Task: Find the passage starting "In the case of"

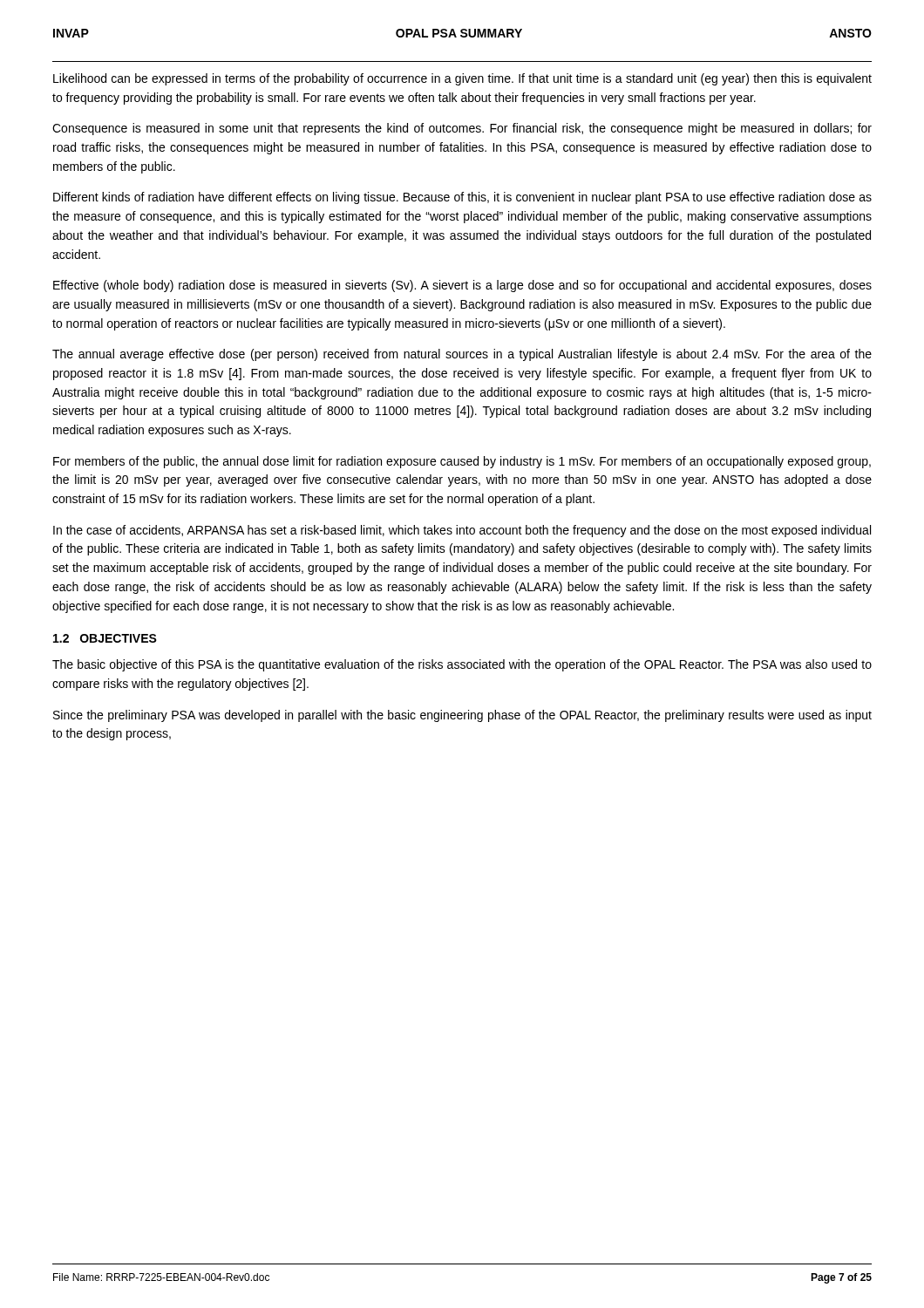Action: [x=462, y=569]
